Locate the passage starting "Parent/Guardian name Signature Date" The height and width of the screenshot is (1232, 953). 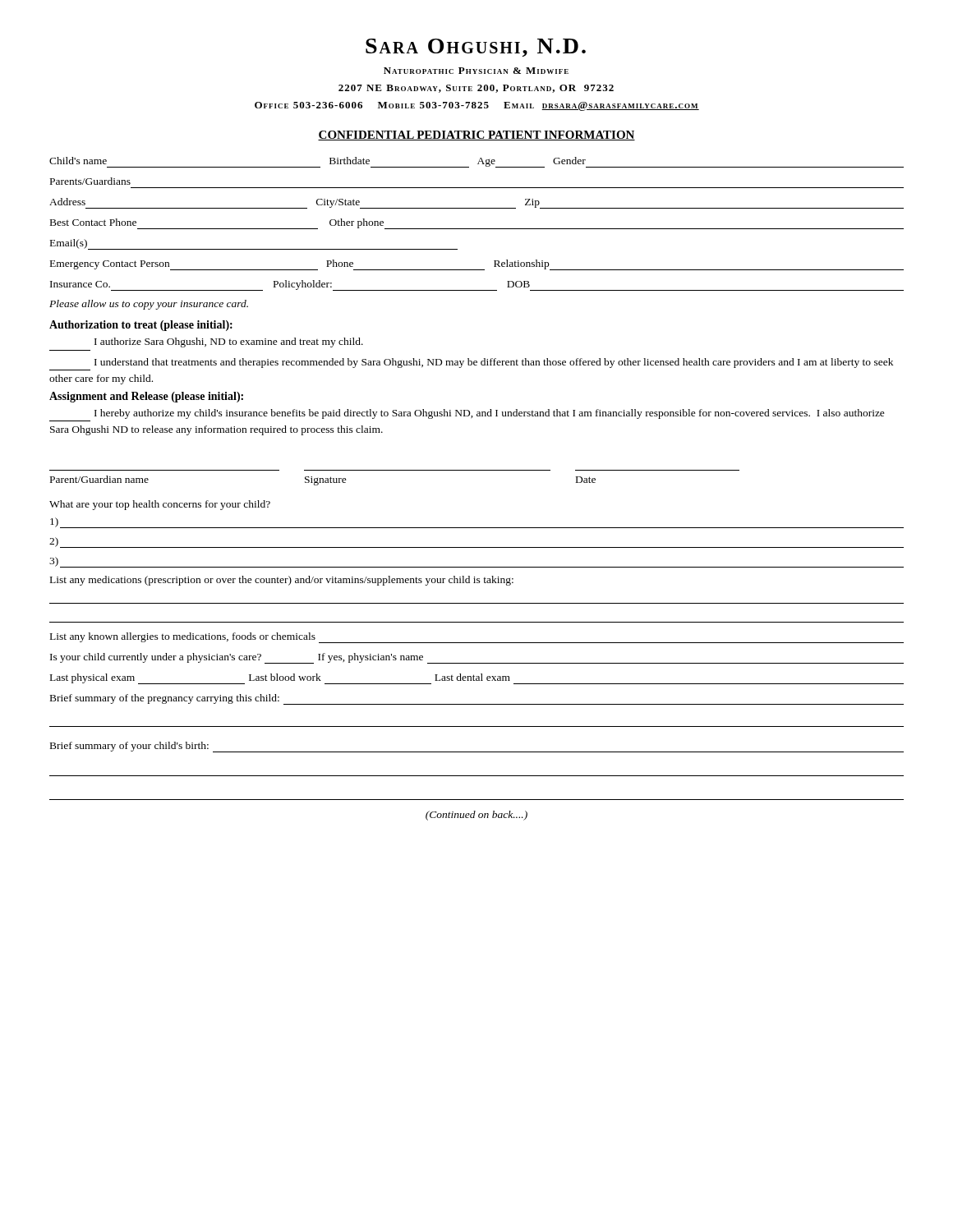[x=394, y=470]
